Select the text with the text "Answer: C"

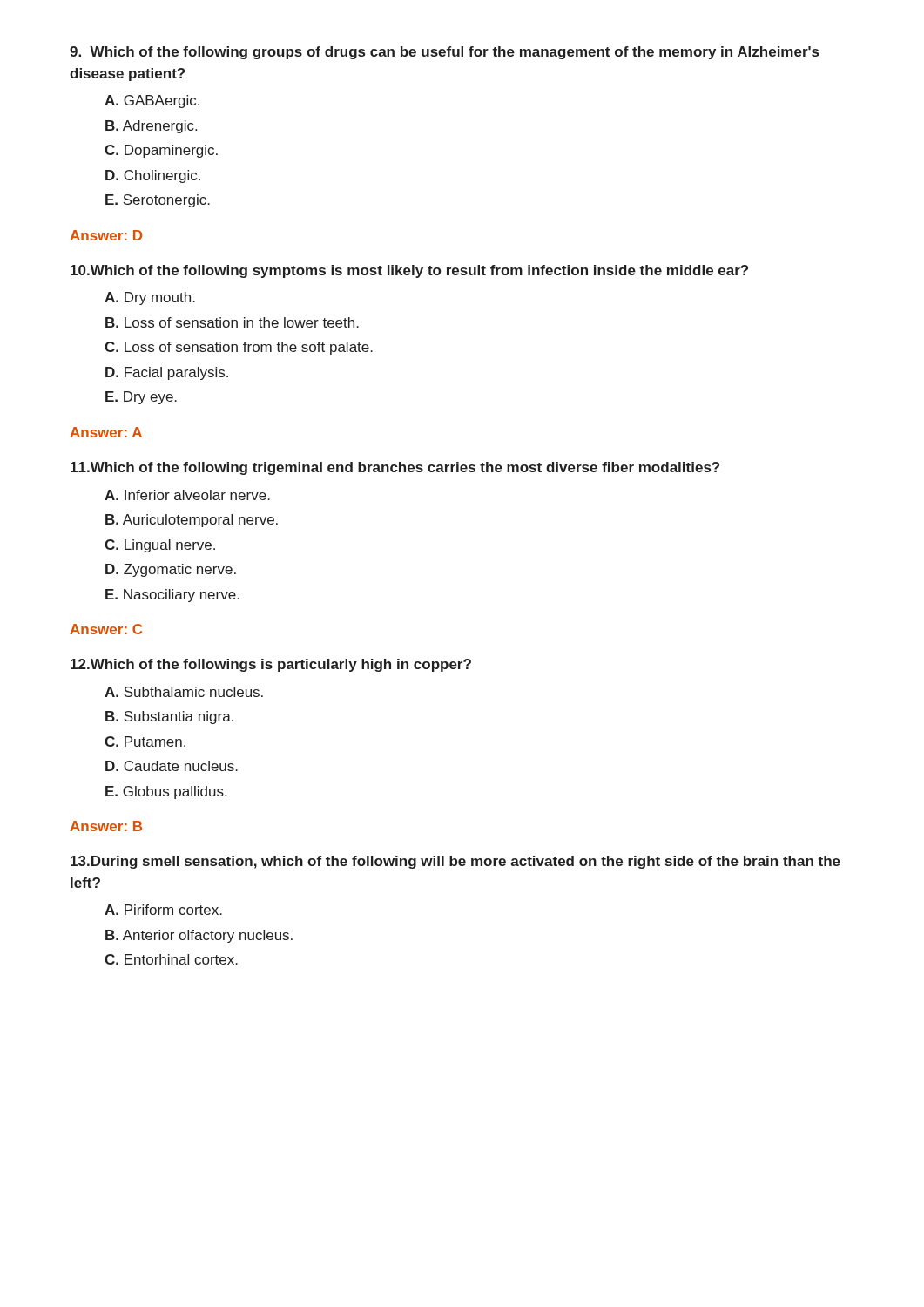click(106, 630)
